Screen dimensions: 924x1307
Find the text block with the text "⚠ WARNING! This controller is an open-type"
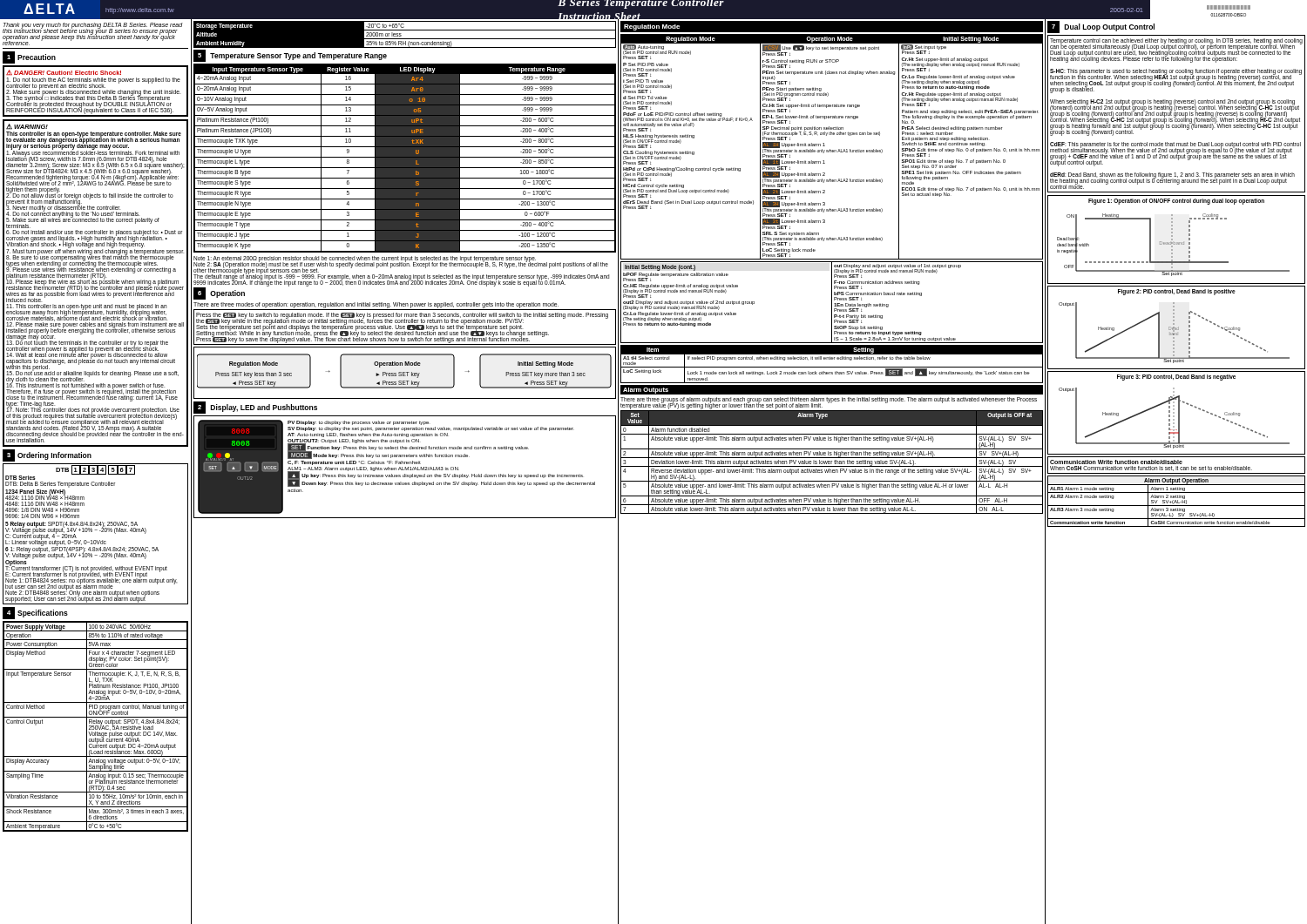point(95,283)
